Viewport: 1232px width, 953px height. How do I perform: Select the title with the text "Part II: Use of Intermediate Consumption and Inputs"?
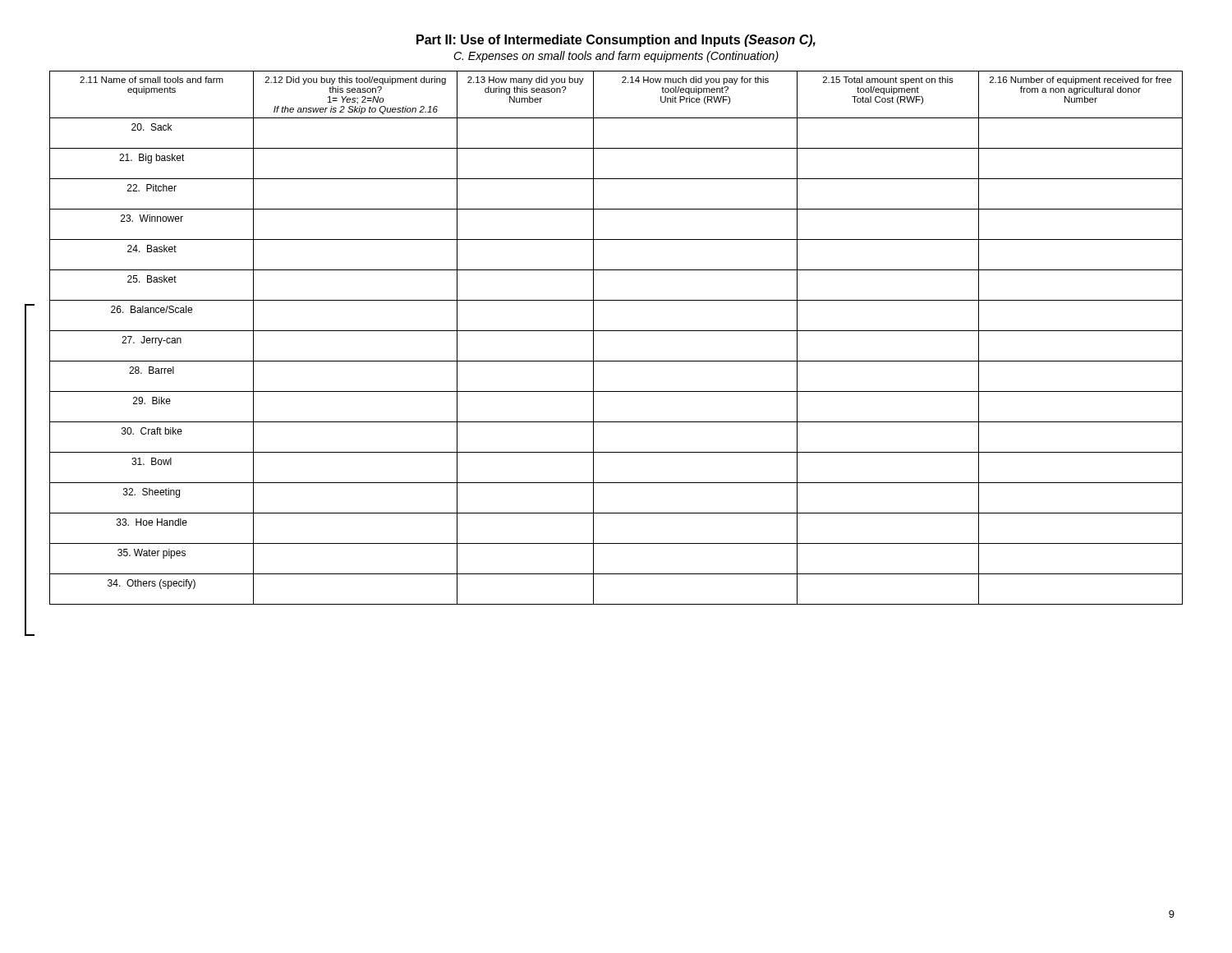click(x=616, y=40)
